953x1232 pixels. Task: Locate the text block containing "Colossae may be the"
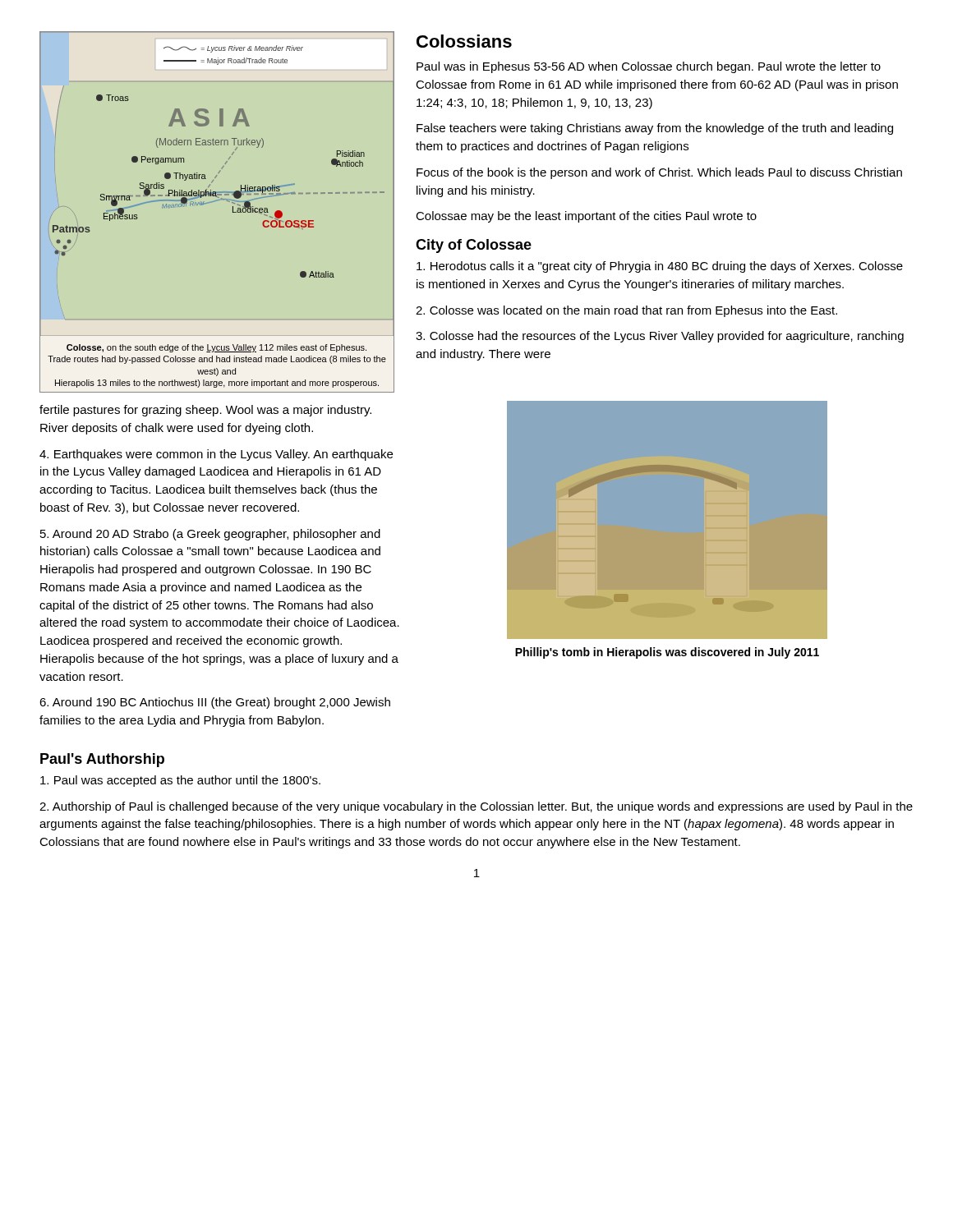coord(586,216)
